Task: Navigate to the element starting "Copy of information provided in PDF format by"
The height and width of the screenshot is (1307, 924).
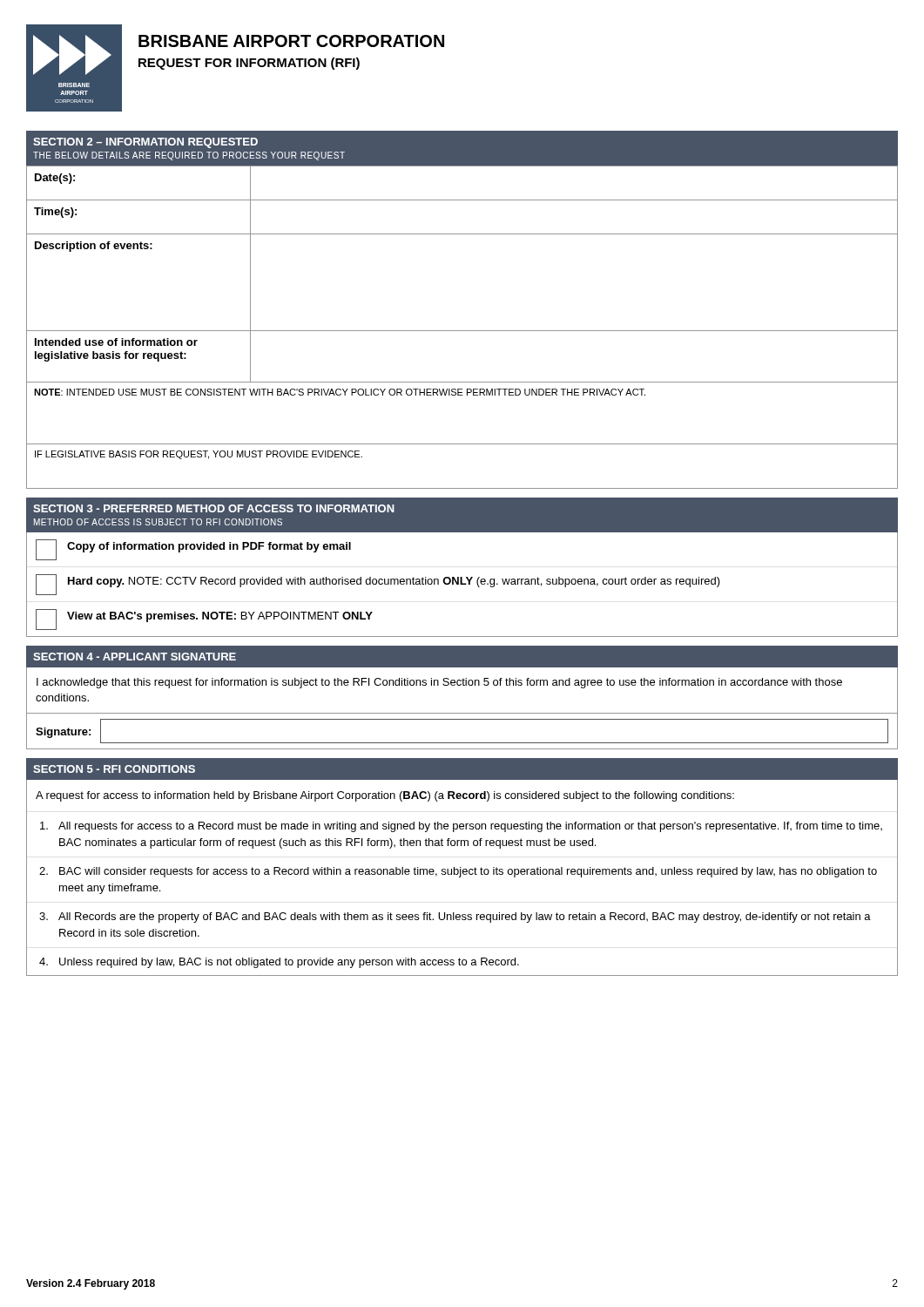Action: [x=209, y=546]
